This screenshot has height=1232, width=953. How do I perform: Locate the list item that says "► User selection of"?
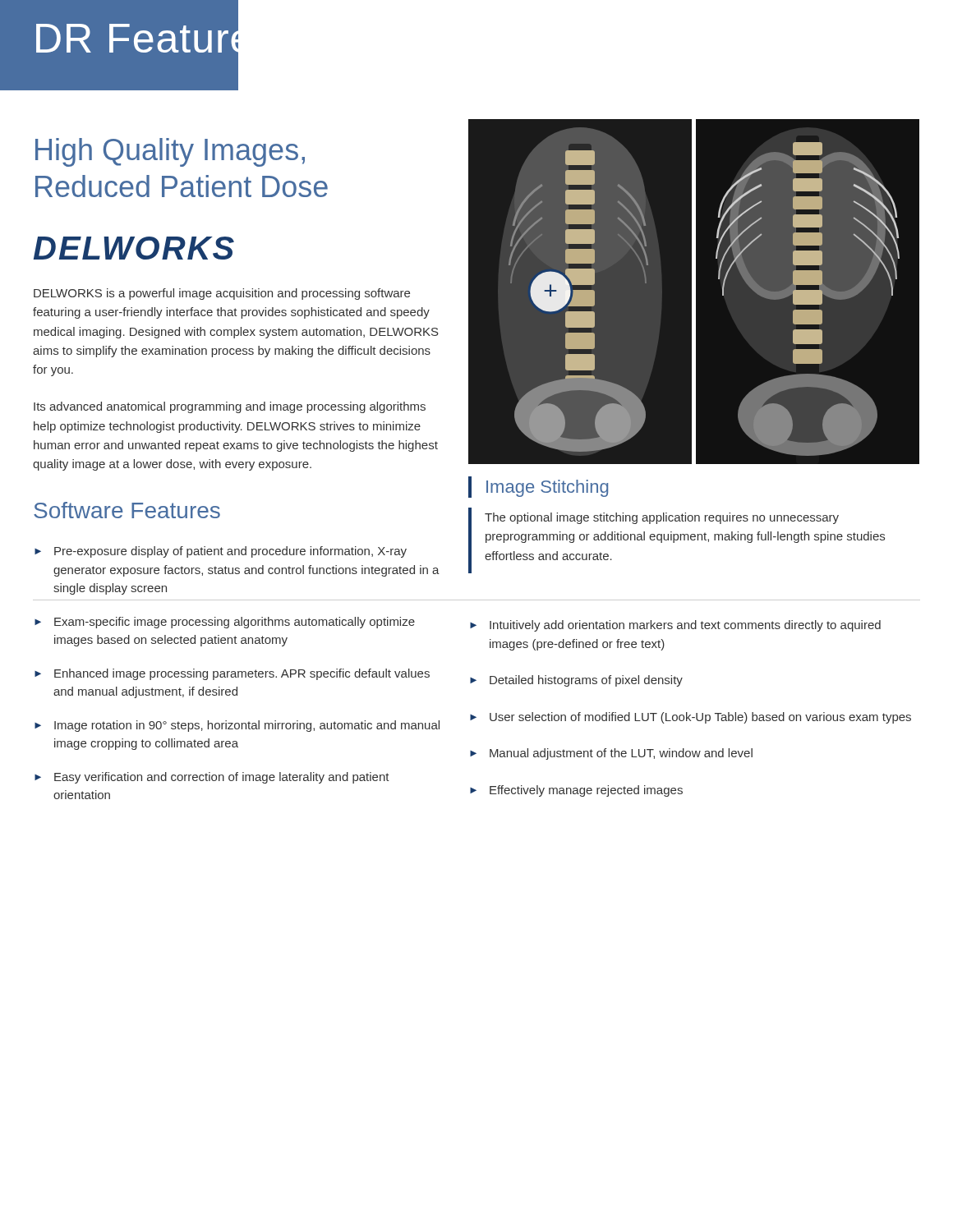click(x=690, y=717)
